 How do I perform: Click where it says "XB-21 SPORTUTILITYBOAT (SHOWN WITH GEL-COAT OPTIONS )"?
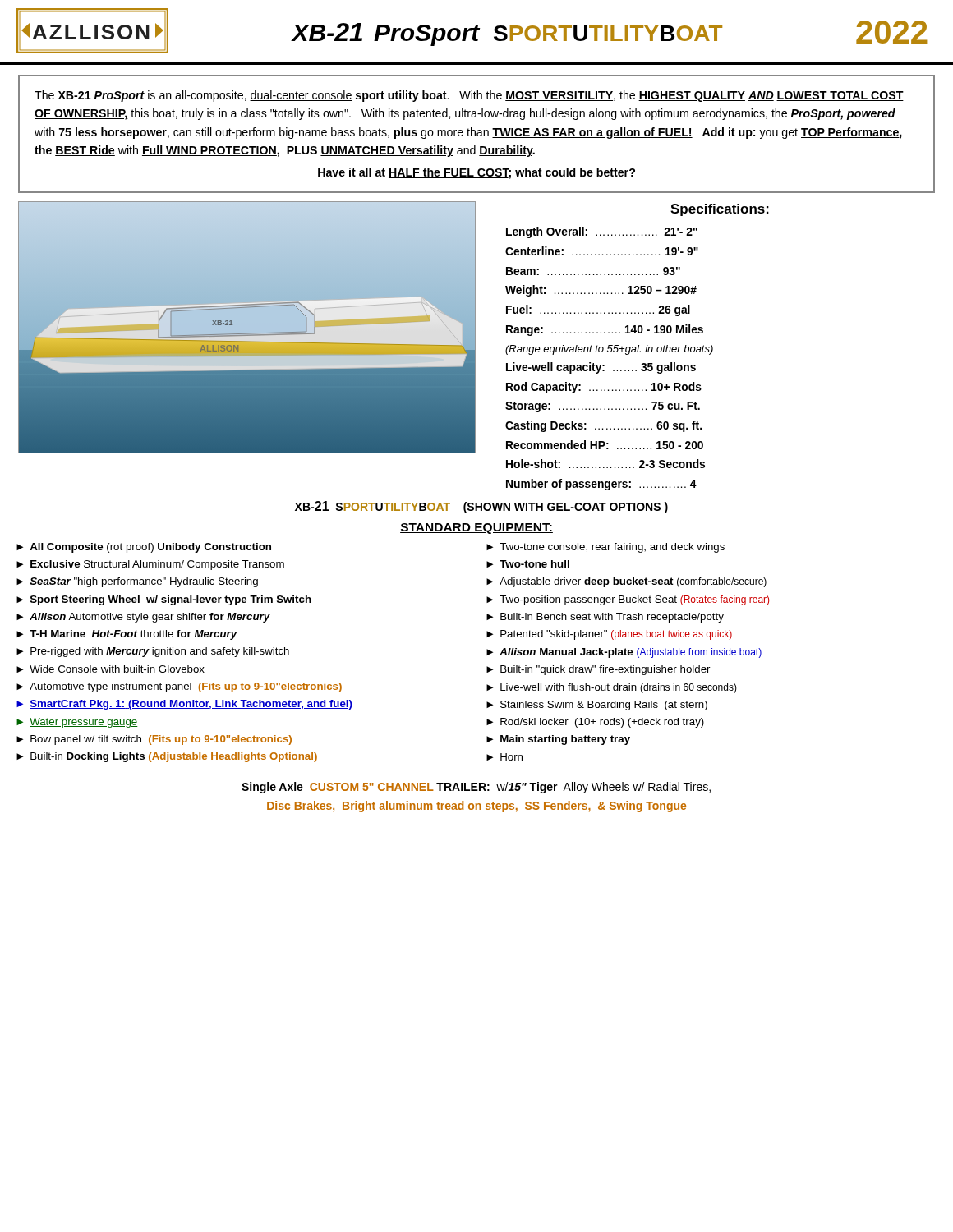(x=476, y=506)
